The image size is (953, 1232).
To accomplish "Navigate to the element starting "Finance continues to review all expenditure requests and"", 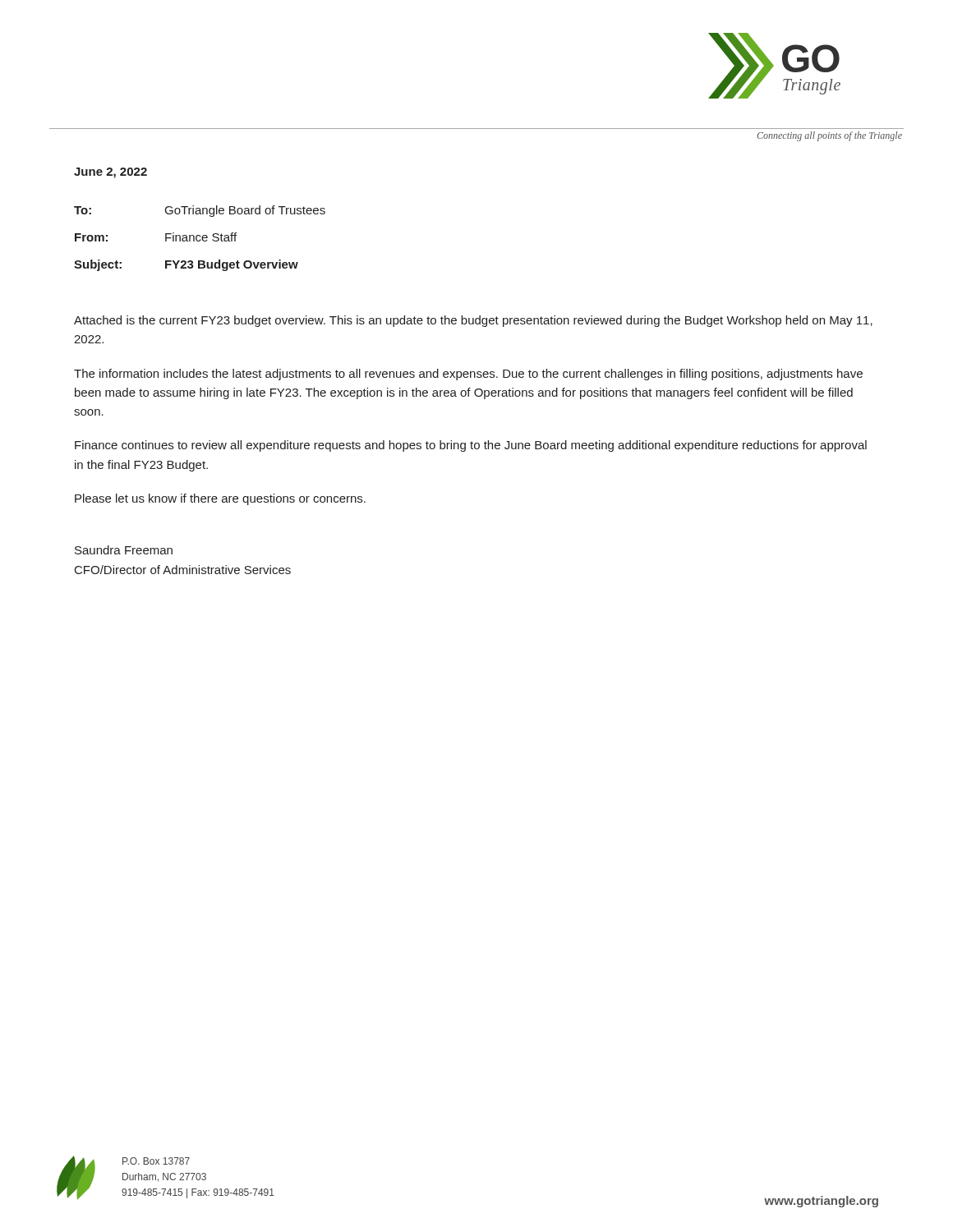I will [471, 454].
